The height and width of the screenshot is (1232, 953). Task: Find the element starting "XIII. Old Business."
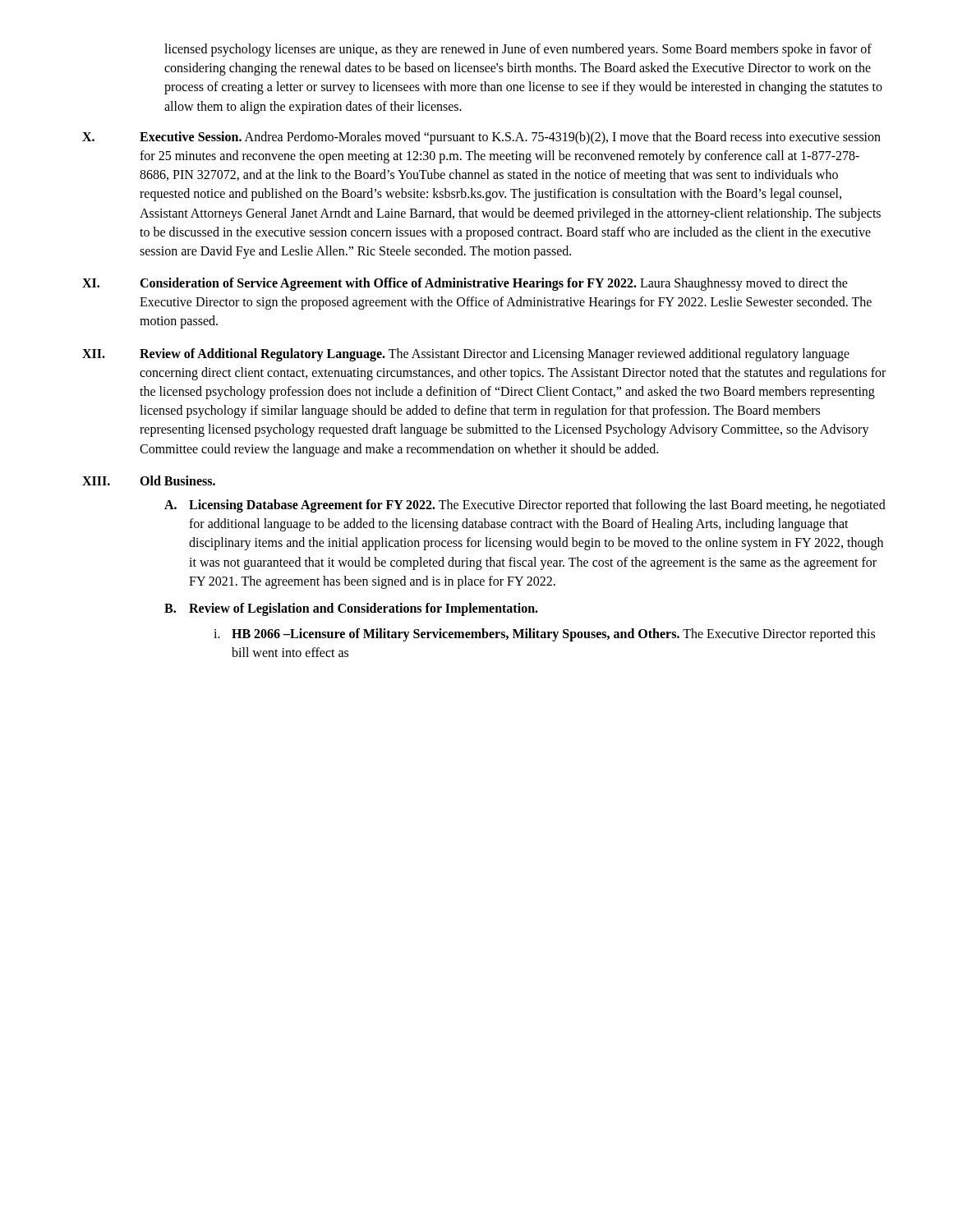pos(485,574)
